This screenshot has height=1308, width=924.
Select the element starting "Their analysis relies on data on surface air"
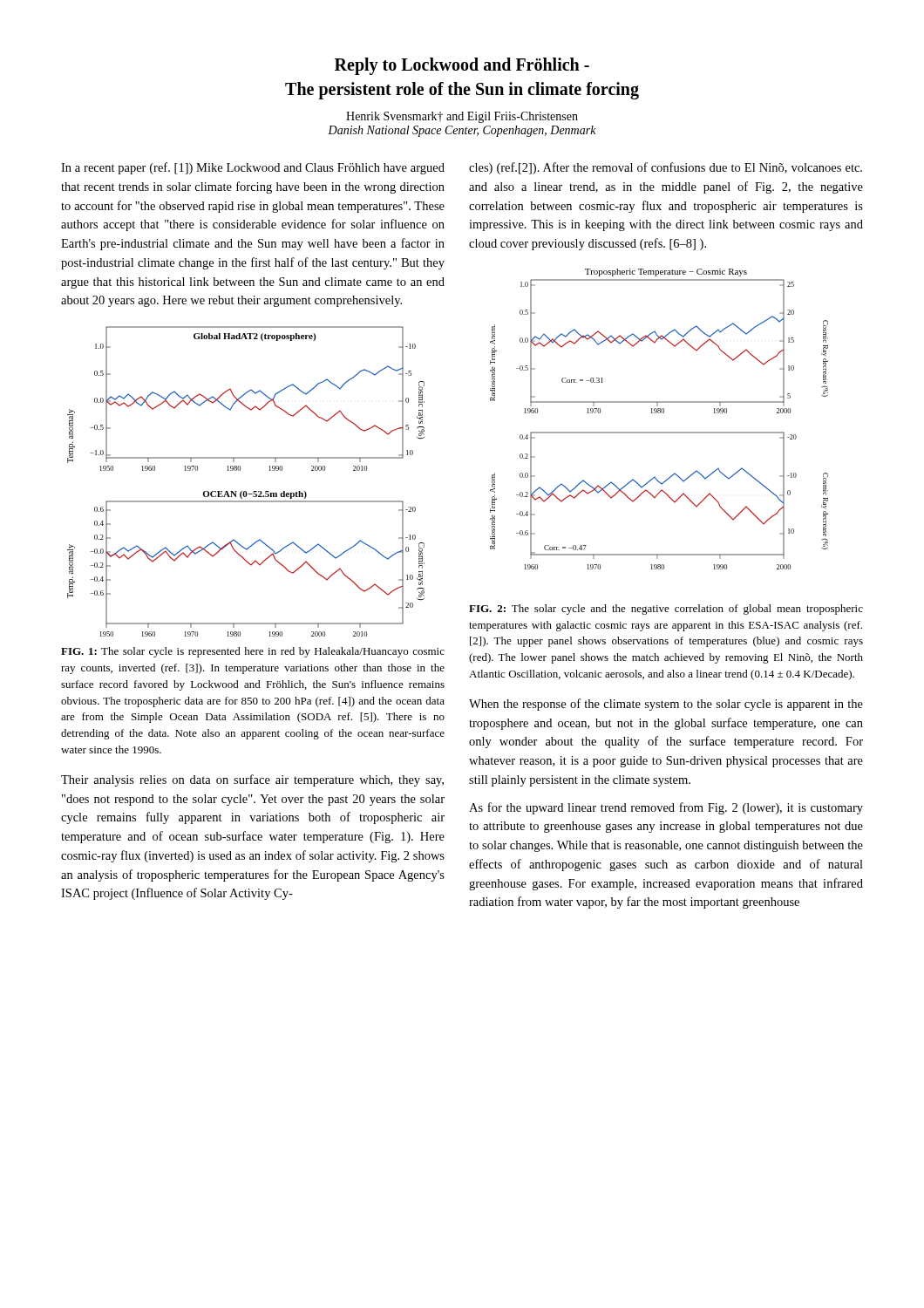point(253,836)
